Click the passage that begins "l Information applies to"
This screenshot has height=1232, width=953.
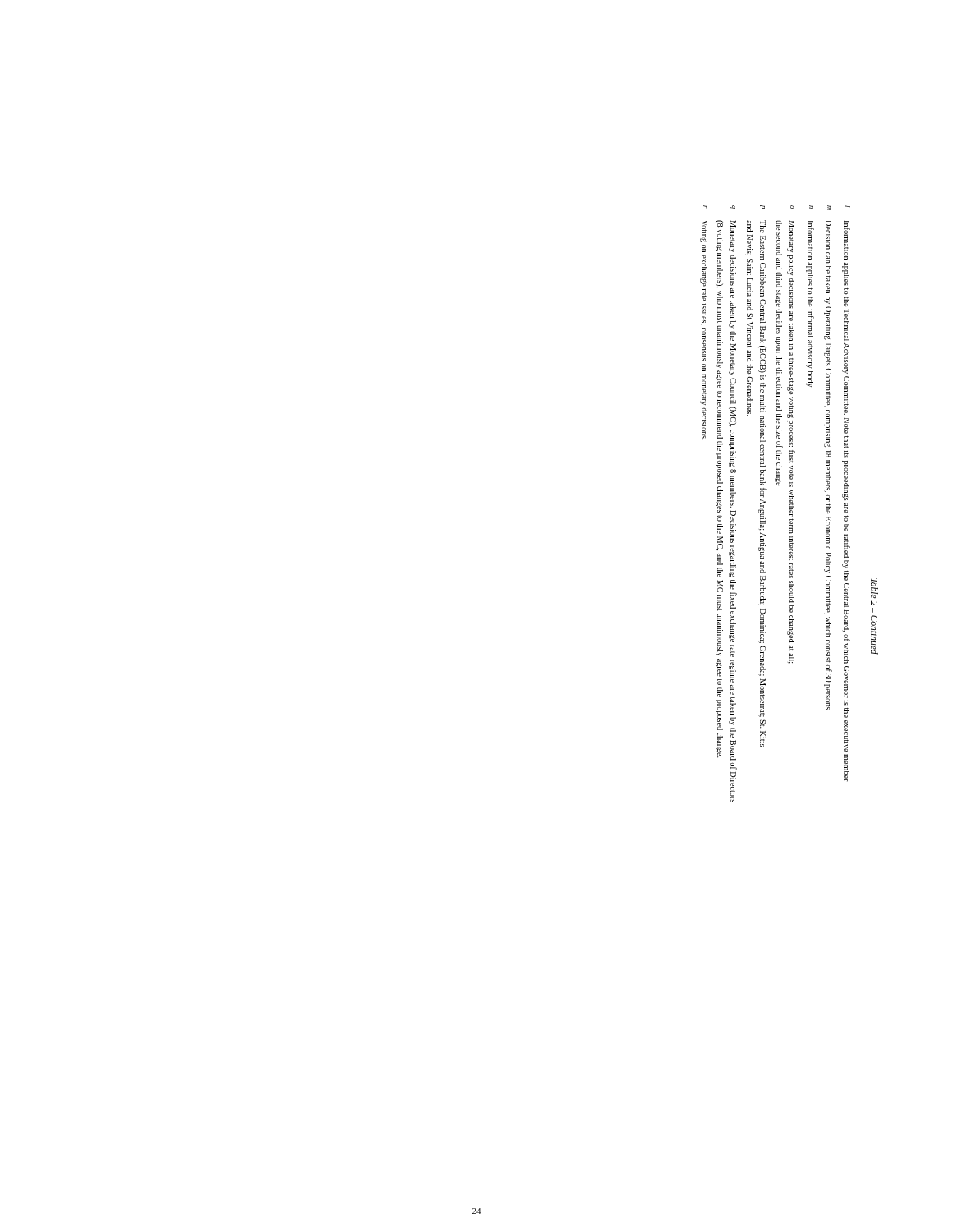pos(774,616)
